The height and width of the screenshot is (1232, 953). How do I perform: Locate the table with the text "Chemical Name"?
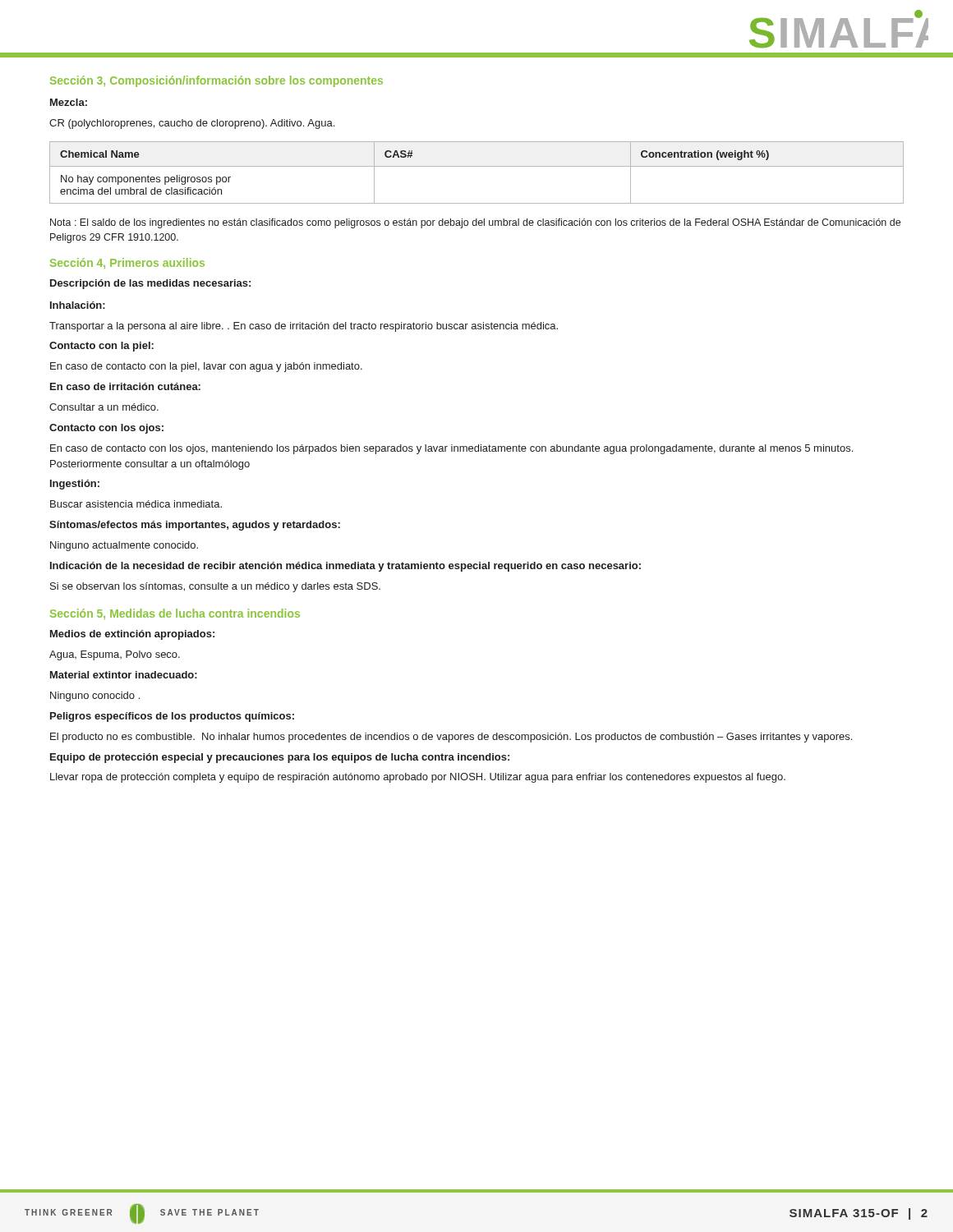pos(476,172)
